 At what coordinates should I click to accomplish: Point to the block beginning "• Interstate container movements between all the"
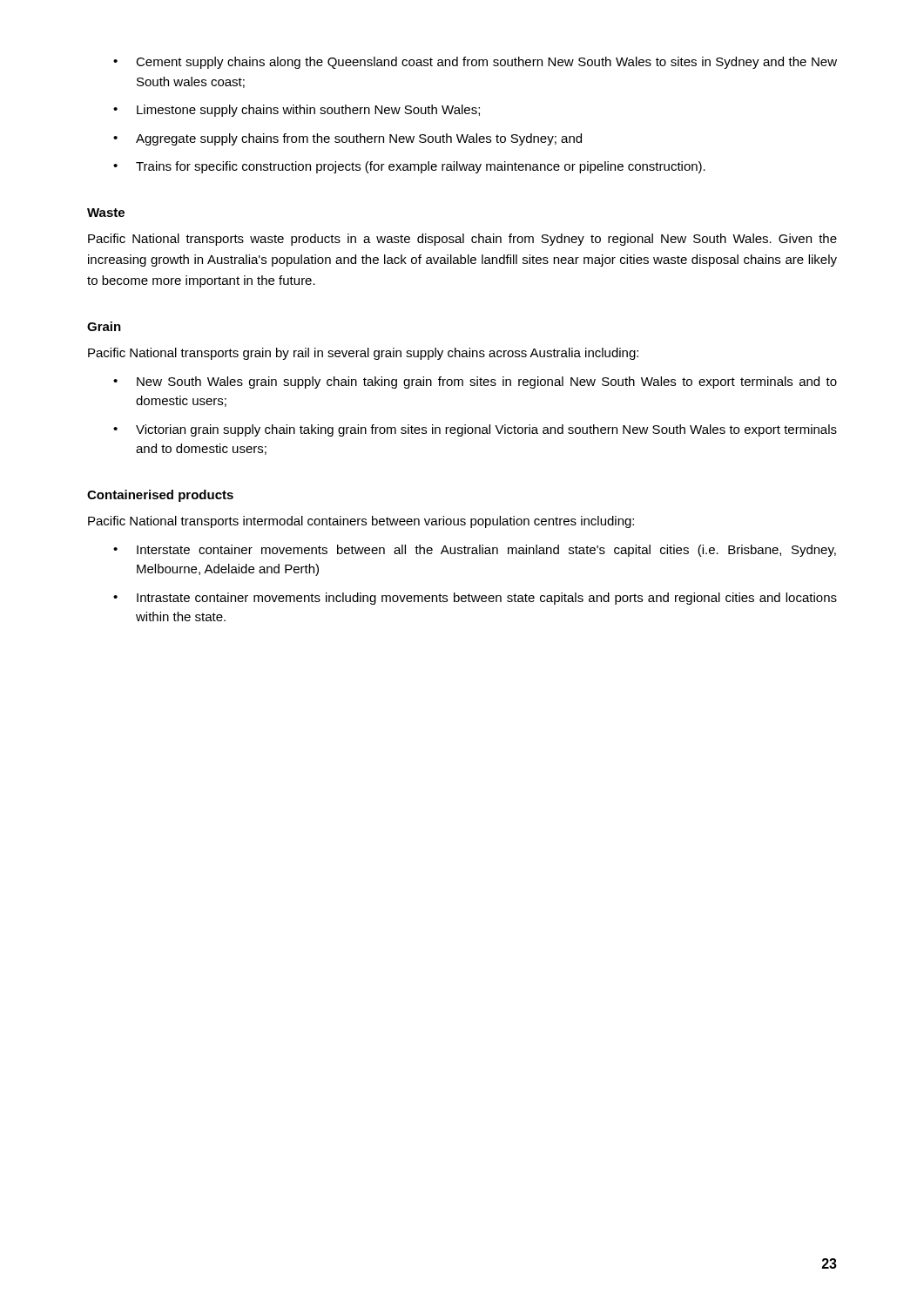click(475, 559)
